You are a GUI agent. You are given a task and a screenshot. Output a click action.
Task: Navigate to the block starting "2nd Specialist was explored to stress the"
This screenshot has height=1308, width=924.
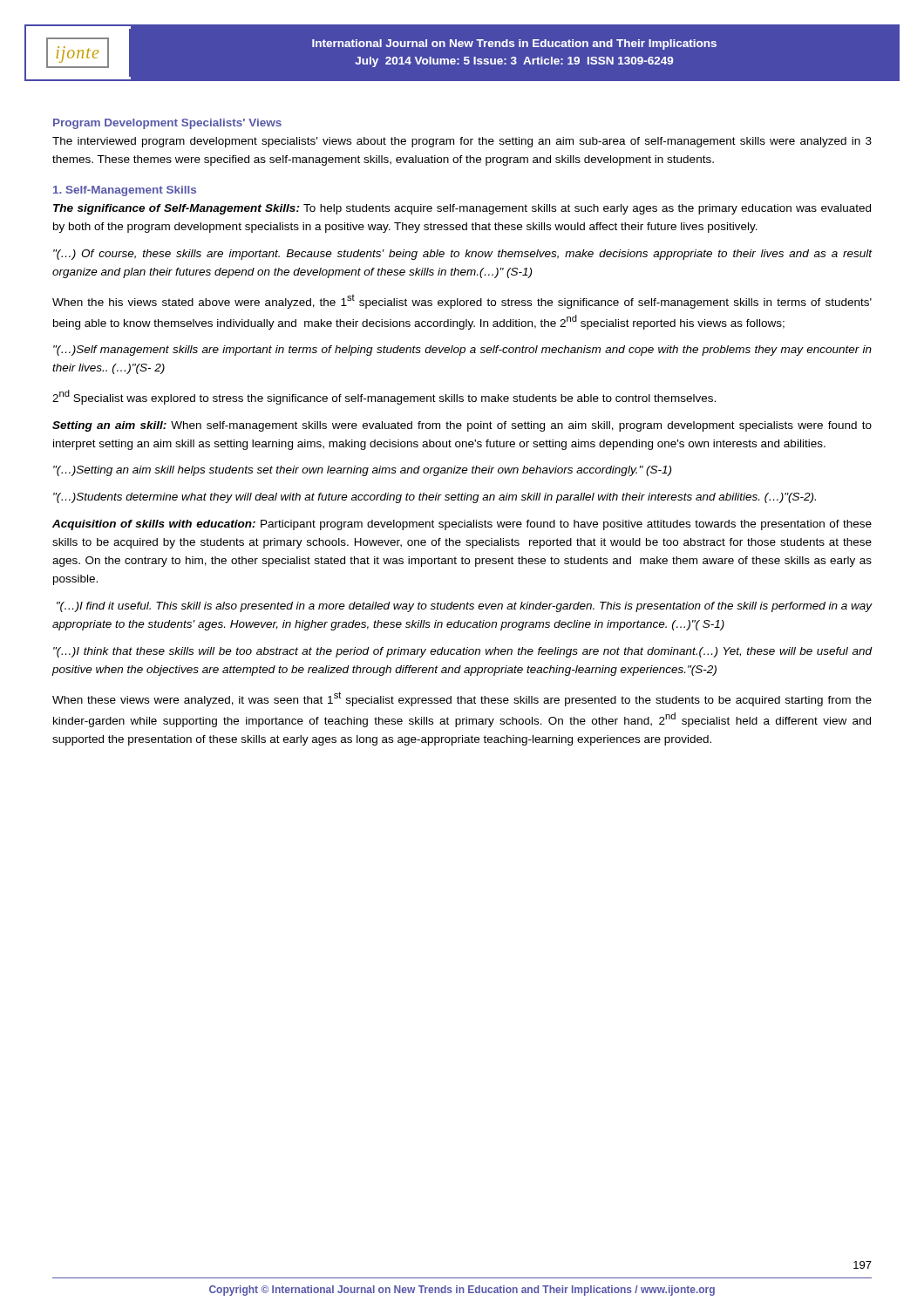tap(384, 396)
